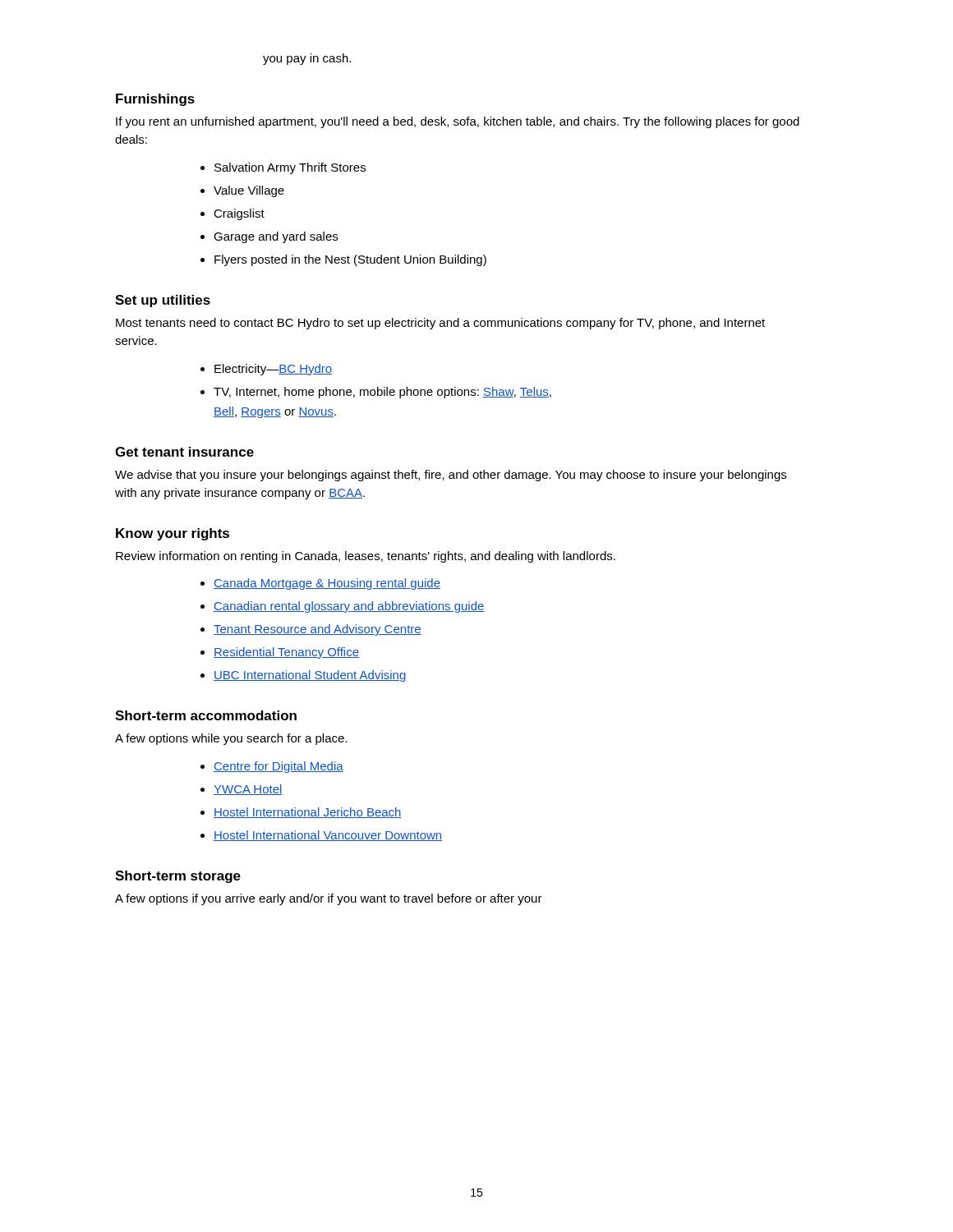The width and height of the screenshot is (953, 1232).
Task: Select the text block containing "Review information on renting in Canada, leases, tenants'"
Action: 366,555
